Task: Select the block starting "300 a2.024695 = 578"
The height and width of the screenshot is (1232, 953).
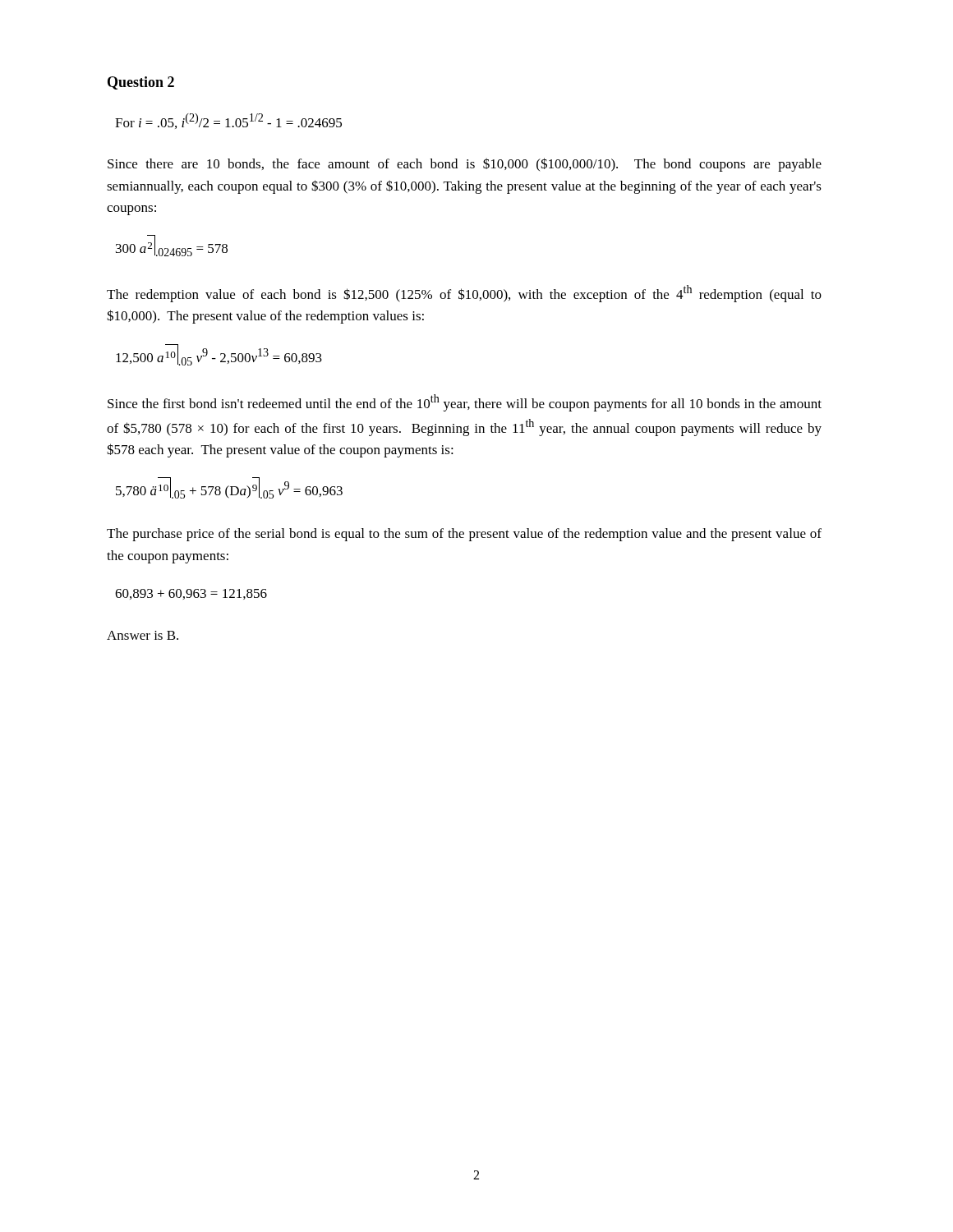Action: pyautogui.click(x=172, y=248)
